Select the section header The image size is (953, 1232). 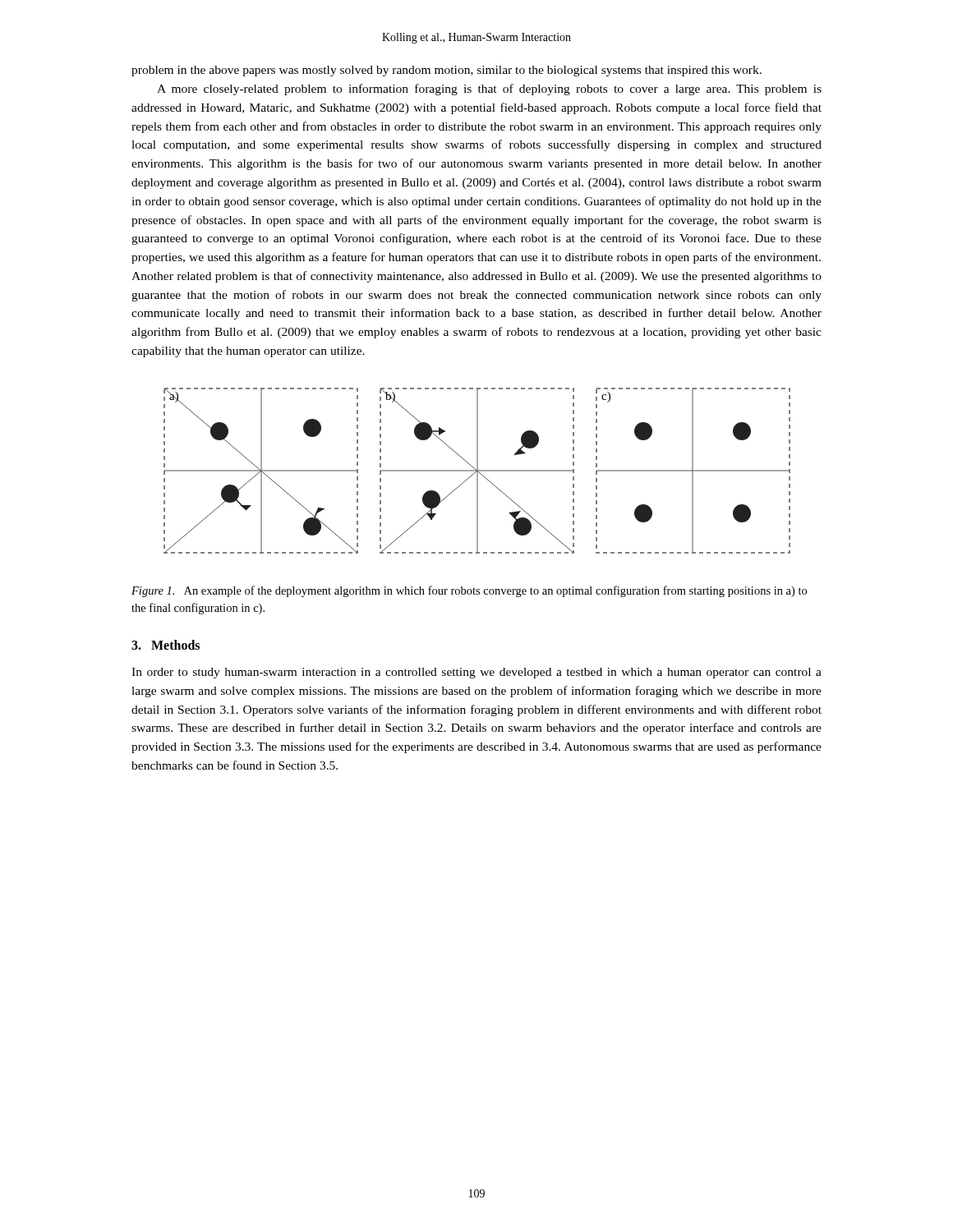click(166, 645)
